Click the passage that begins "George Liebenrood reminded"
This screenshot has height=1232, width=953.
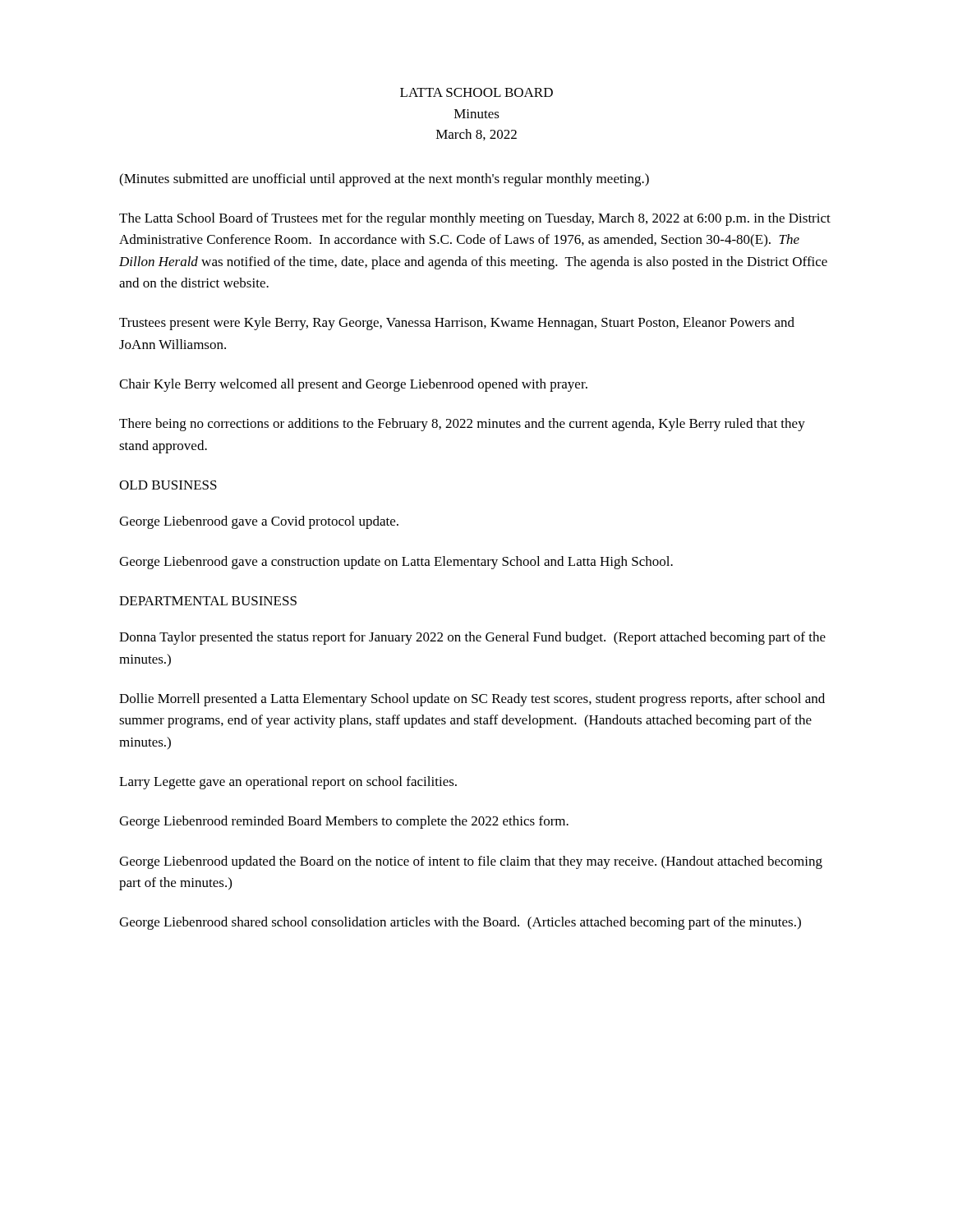[x=344, y=821]
